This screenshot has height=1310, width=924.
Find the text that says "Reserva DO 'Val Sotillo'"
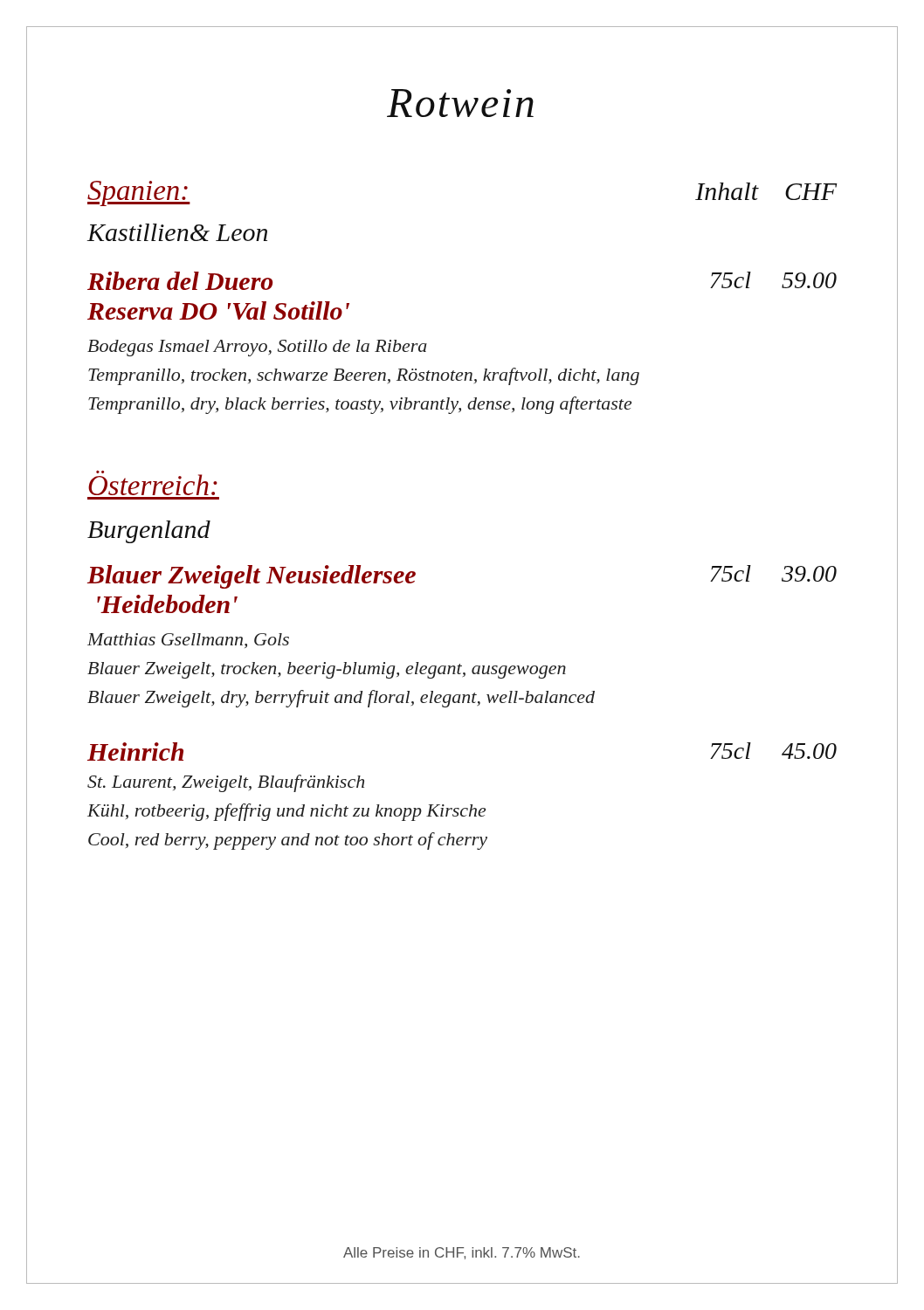(x=219, y=310)
